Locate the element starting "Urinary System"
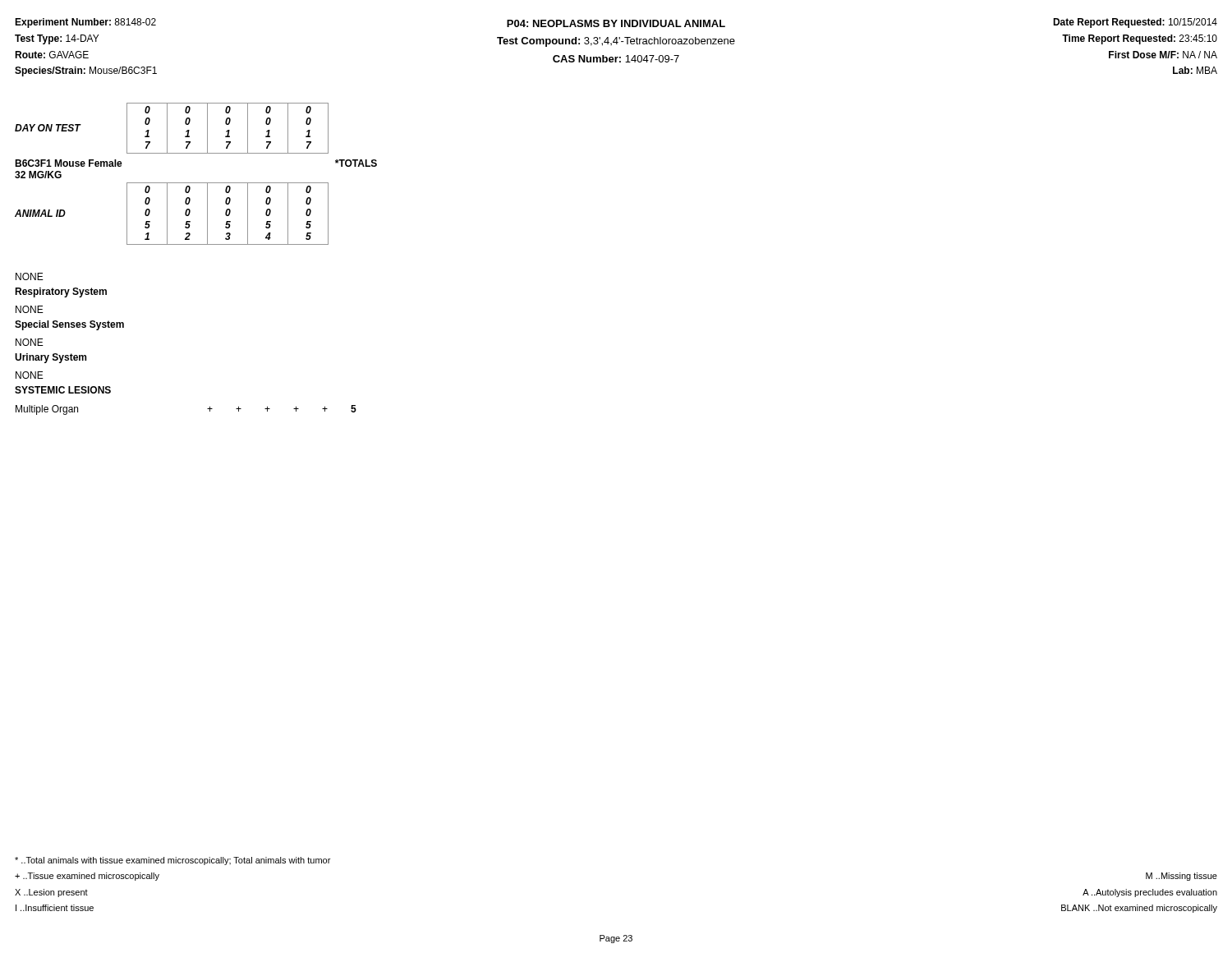This screenshot has width=1232, height=953. (51, 357)
